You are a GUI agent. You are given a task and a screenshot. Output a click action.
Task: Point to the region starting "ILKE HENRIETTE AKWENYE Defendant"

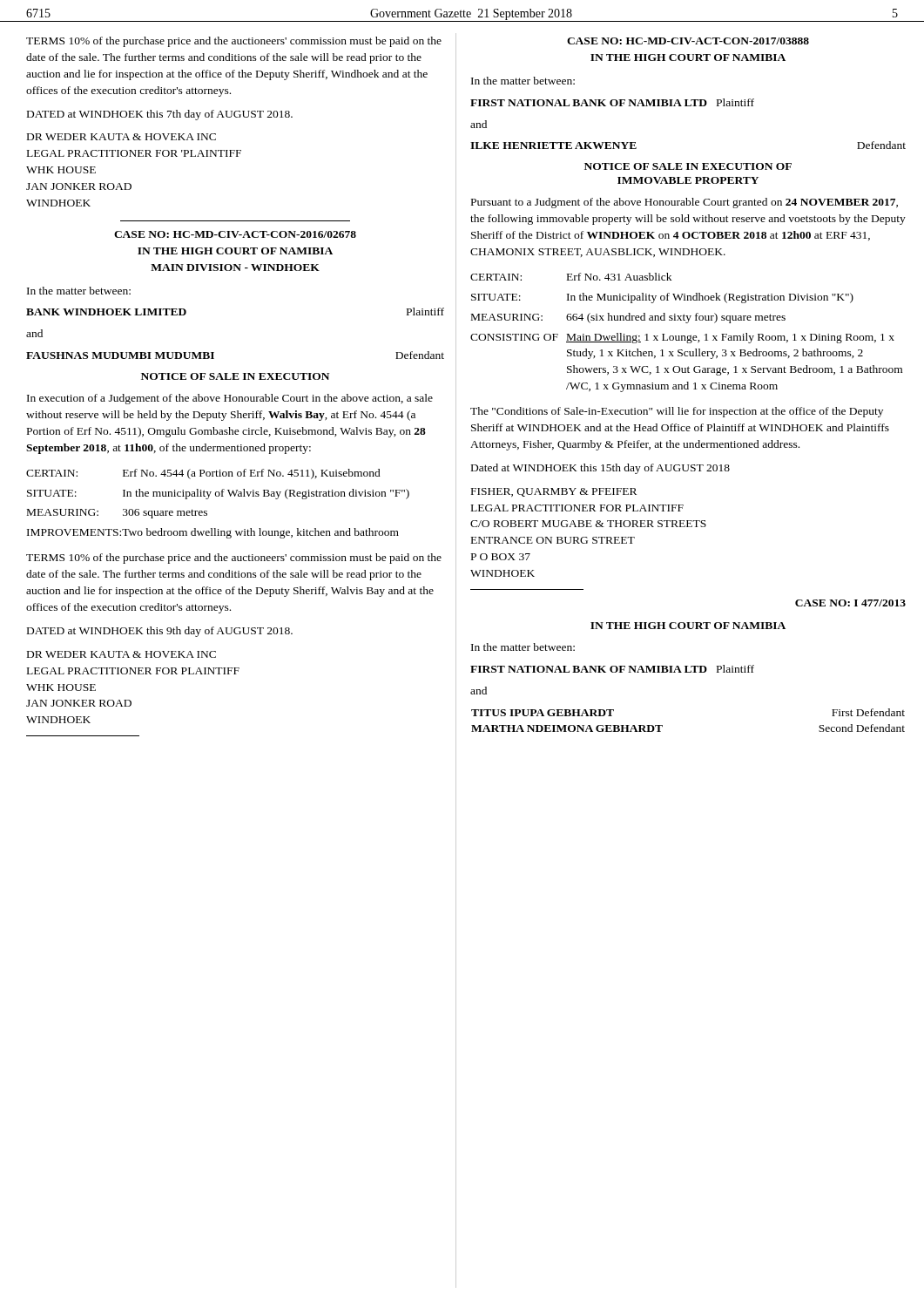coord(557,143)
